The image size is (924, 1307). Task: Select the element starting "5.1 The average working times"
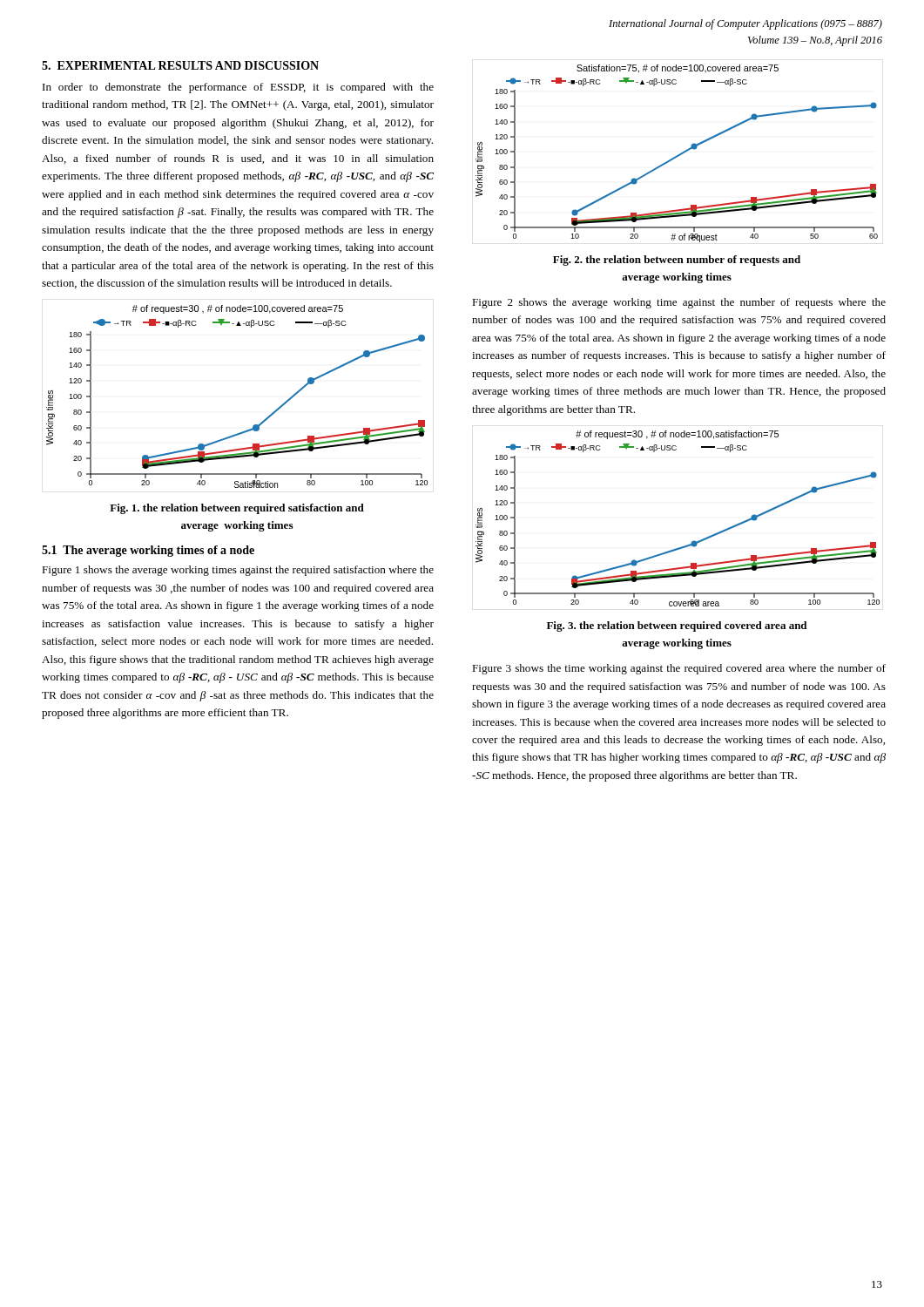point(148,551)
